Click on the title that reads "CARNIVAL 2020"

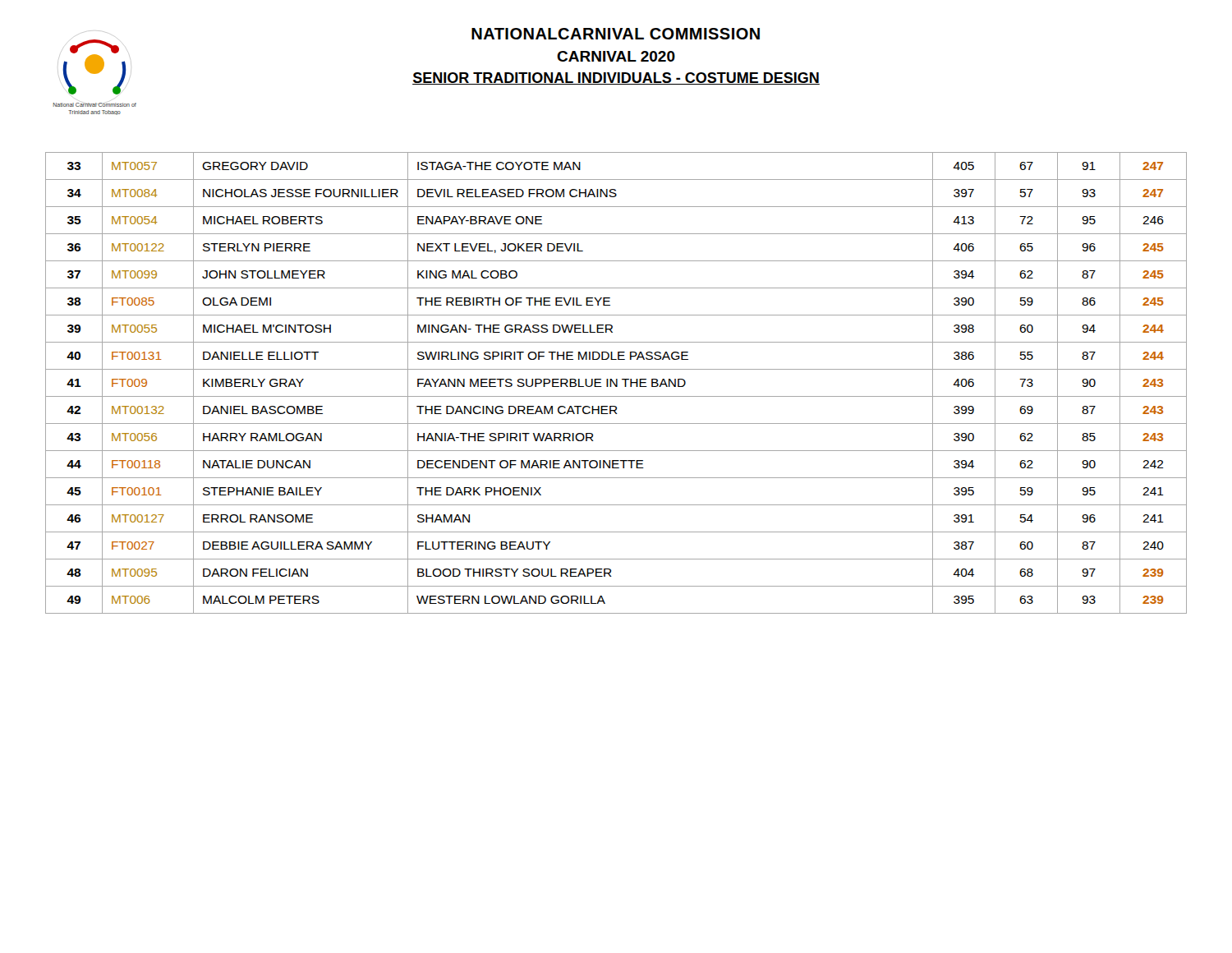pos(616,56)
